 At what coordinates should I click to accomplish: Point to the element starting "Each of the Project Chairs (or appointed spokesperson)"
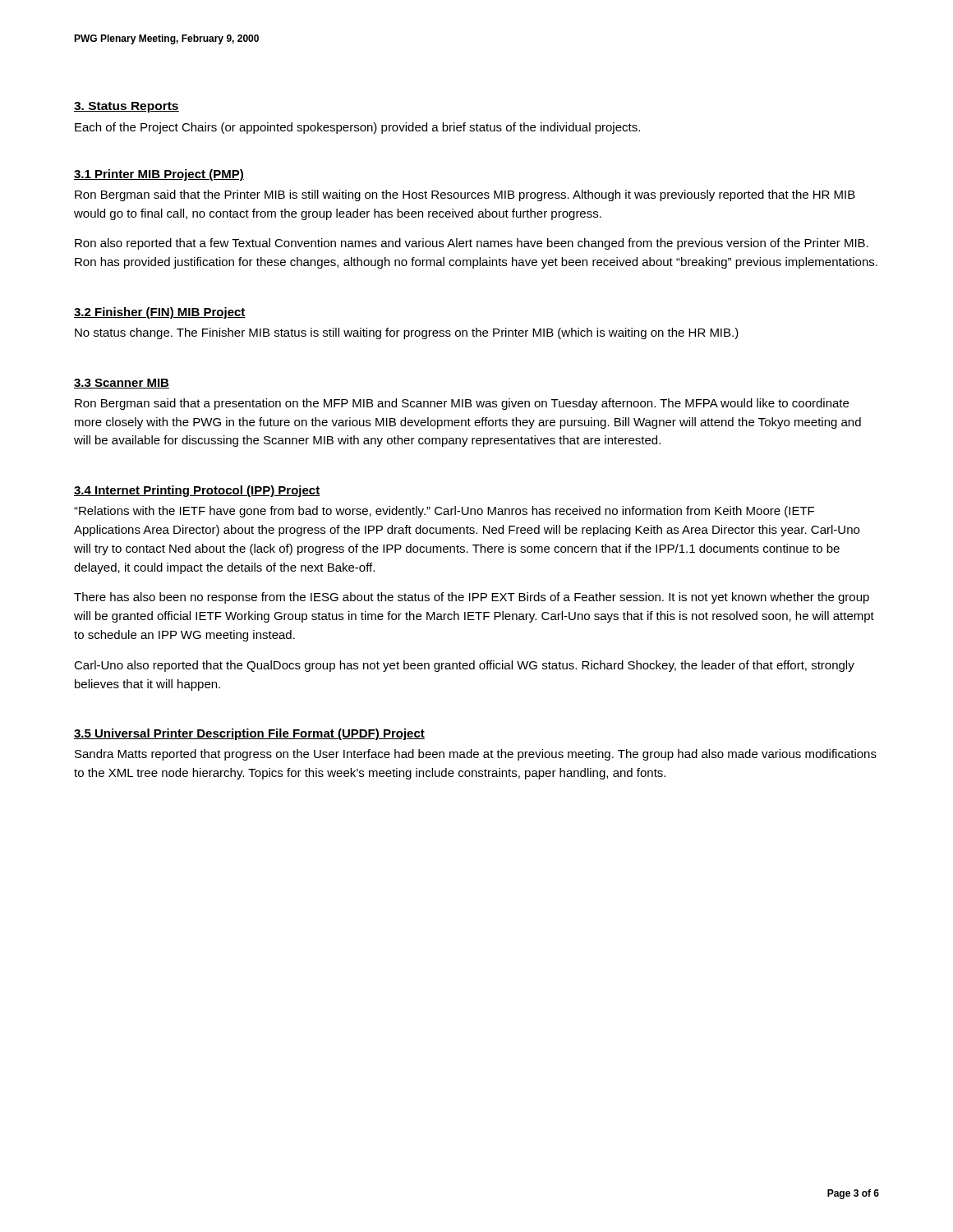click(x=358, y=127)
